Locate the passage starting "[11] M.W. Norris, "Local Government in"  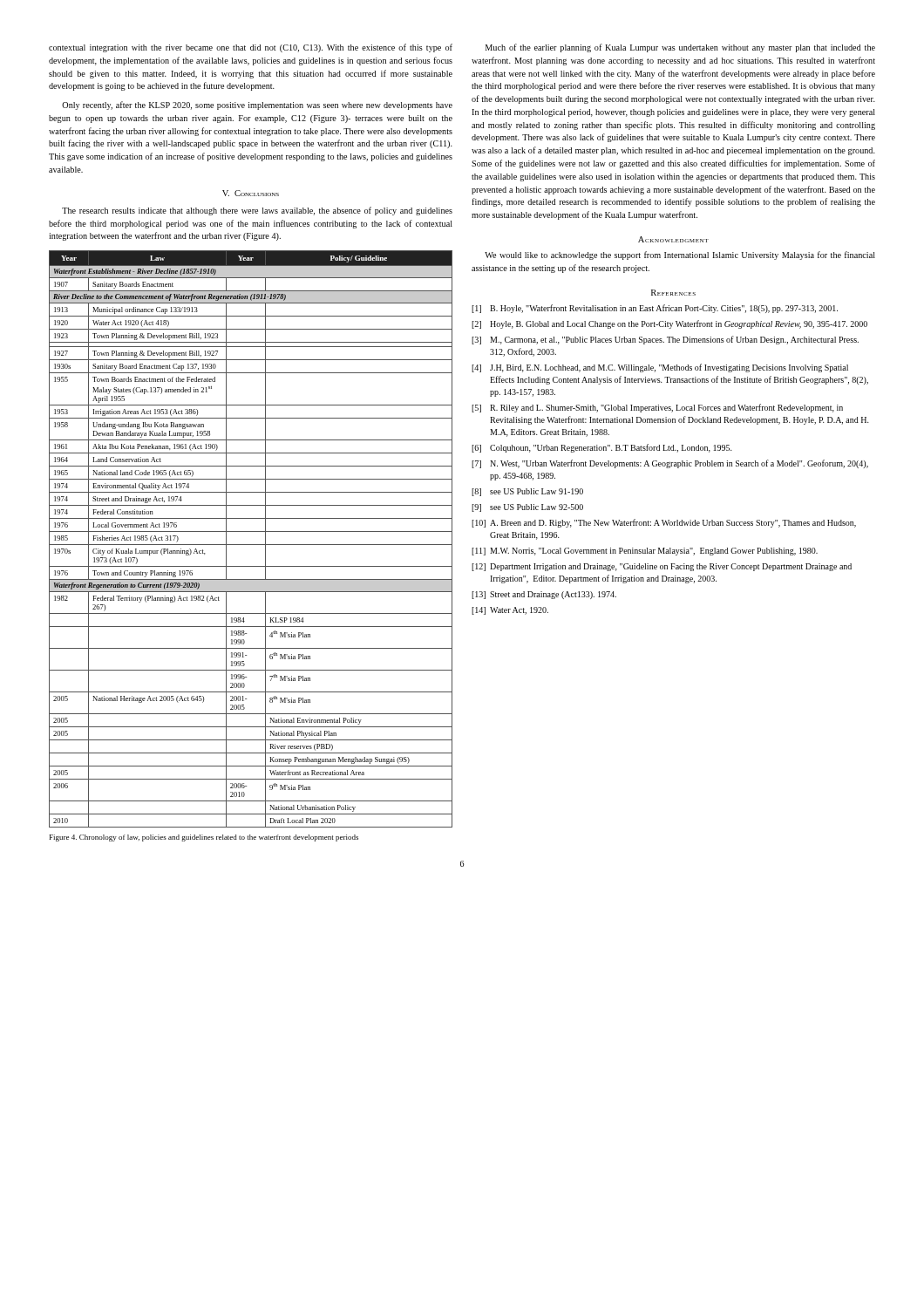[645, 551]
